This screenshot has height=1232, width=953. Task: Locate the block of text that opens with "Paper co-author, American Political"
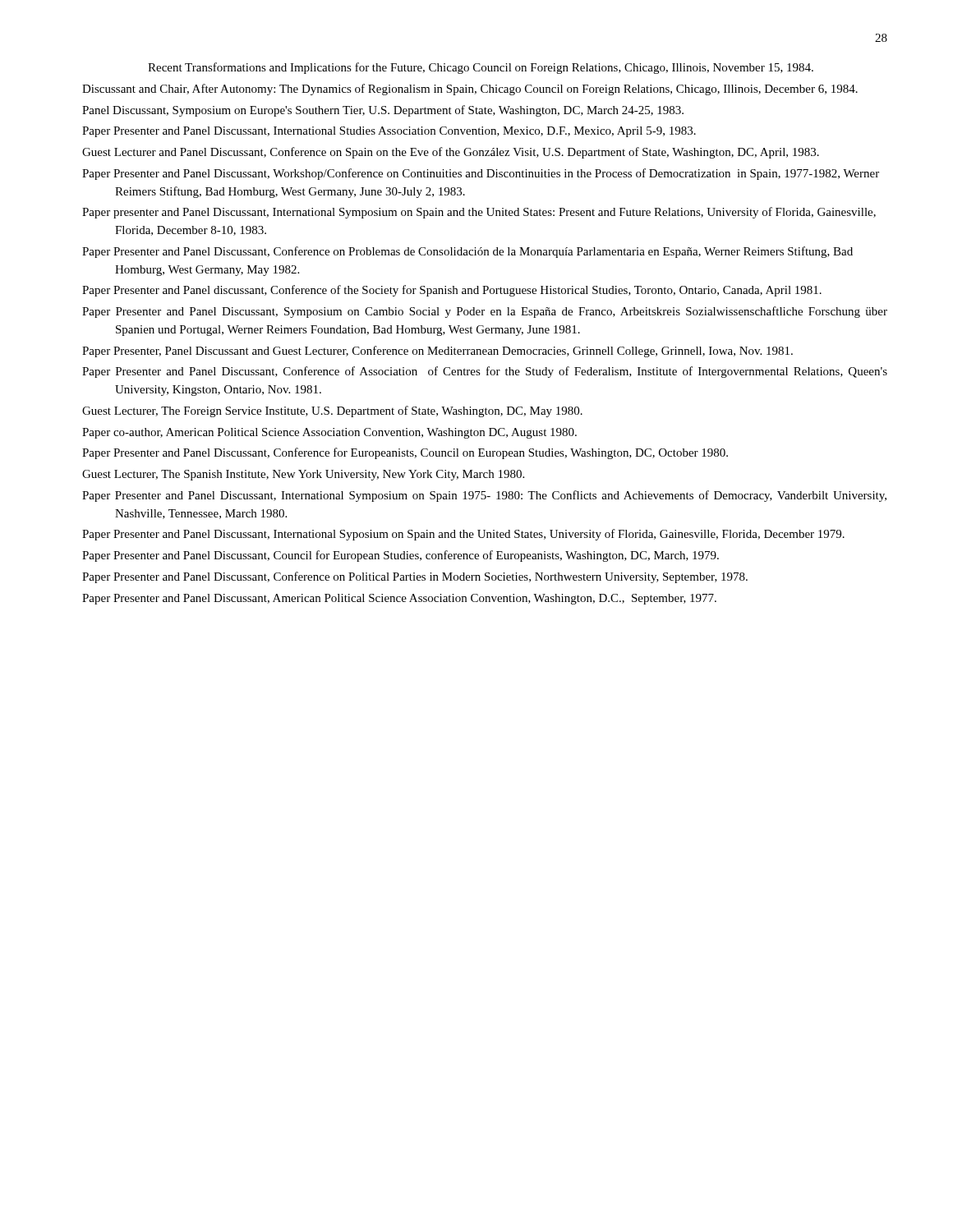tap(330, 432)
